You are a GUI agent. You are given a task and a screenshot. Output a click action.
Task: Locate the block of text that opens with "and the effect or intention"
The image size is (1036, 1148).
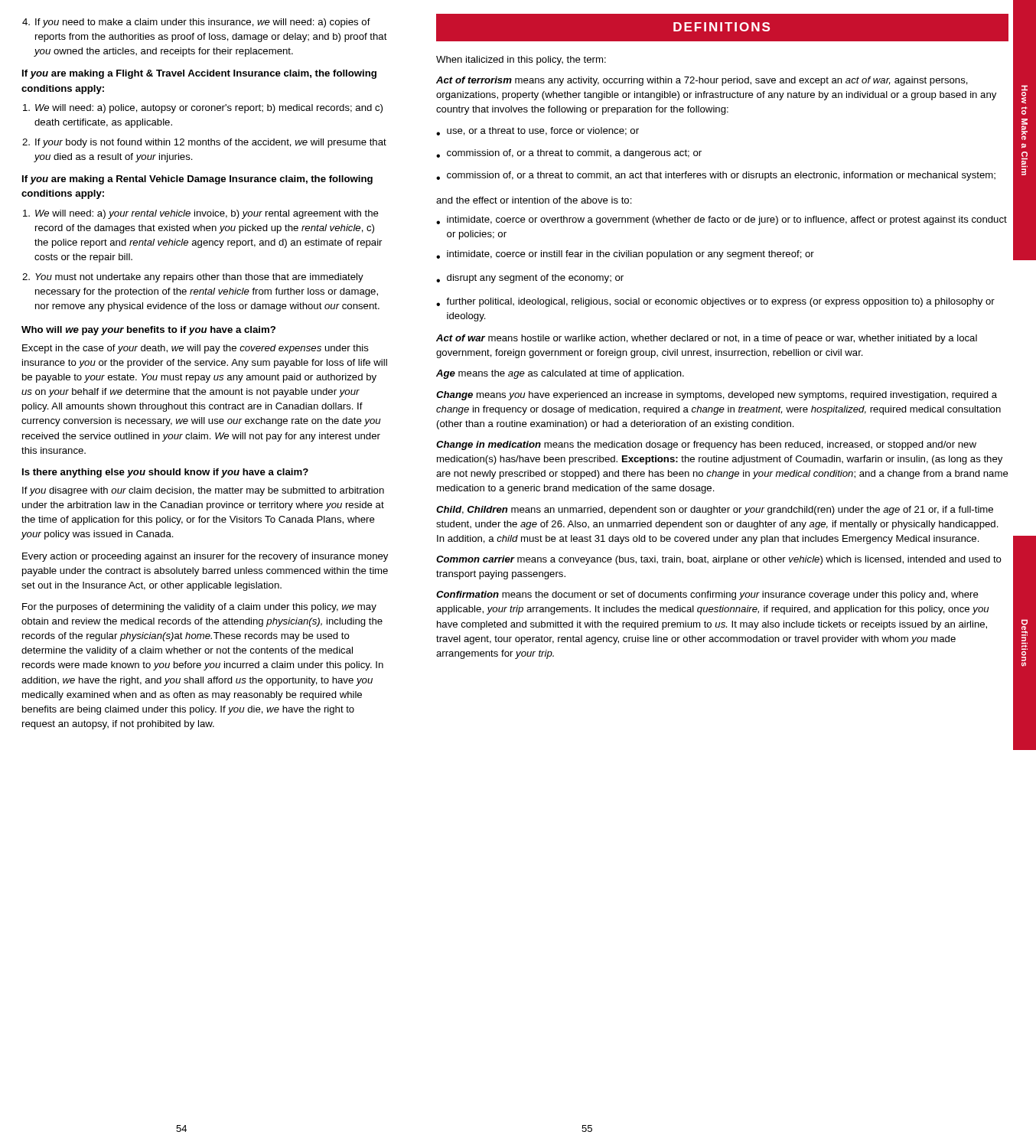pos(534,200)
